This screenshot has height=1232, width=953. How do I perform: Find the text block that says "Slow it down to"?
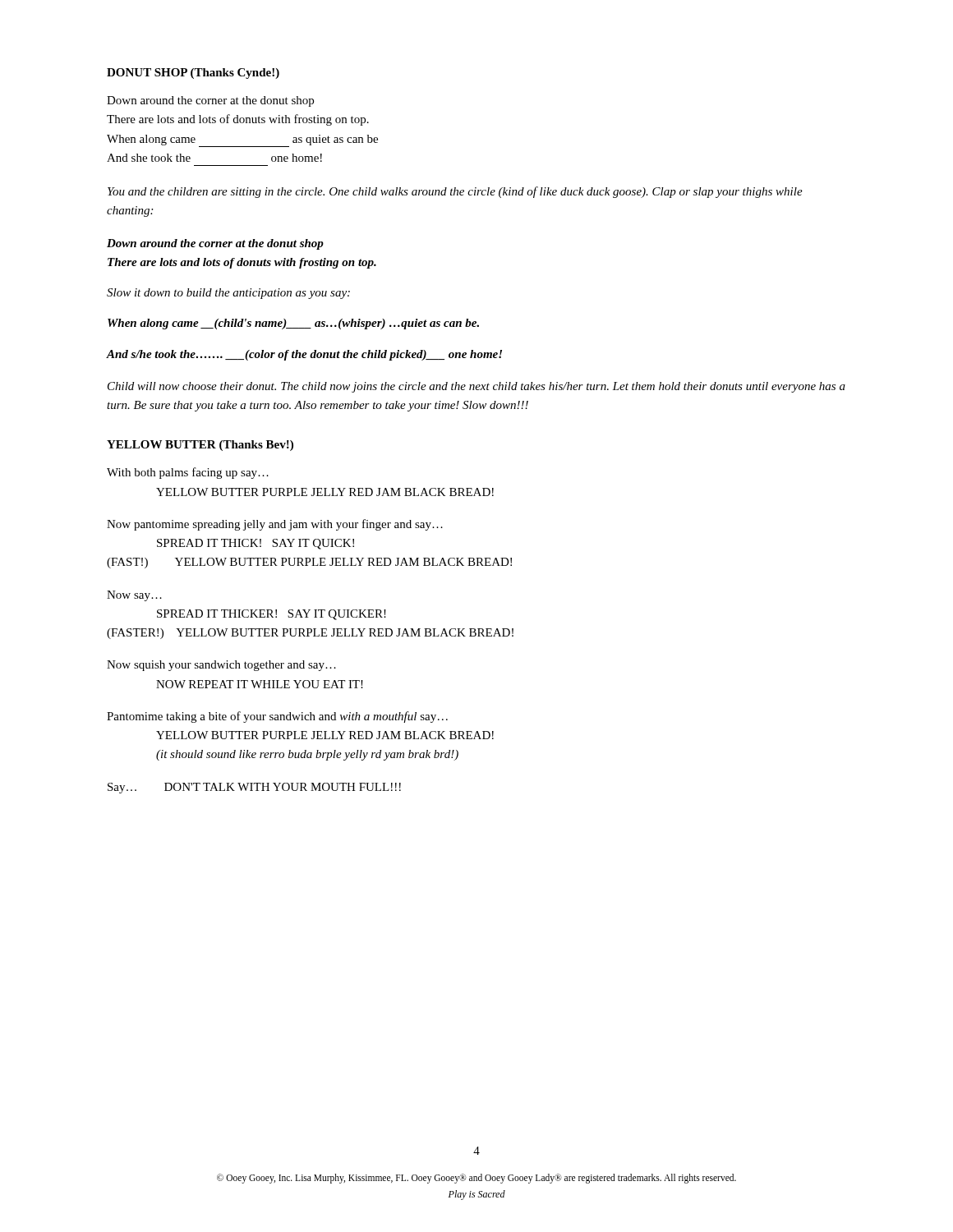click(229, 292)
